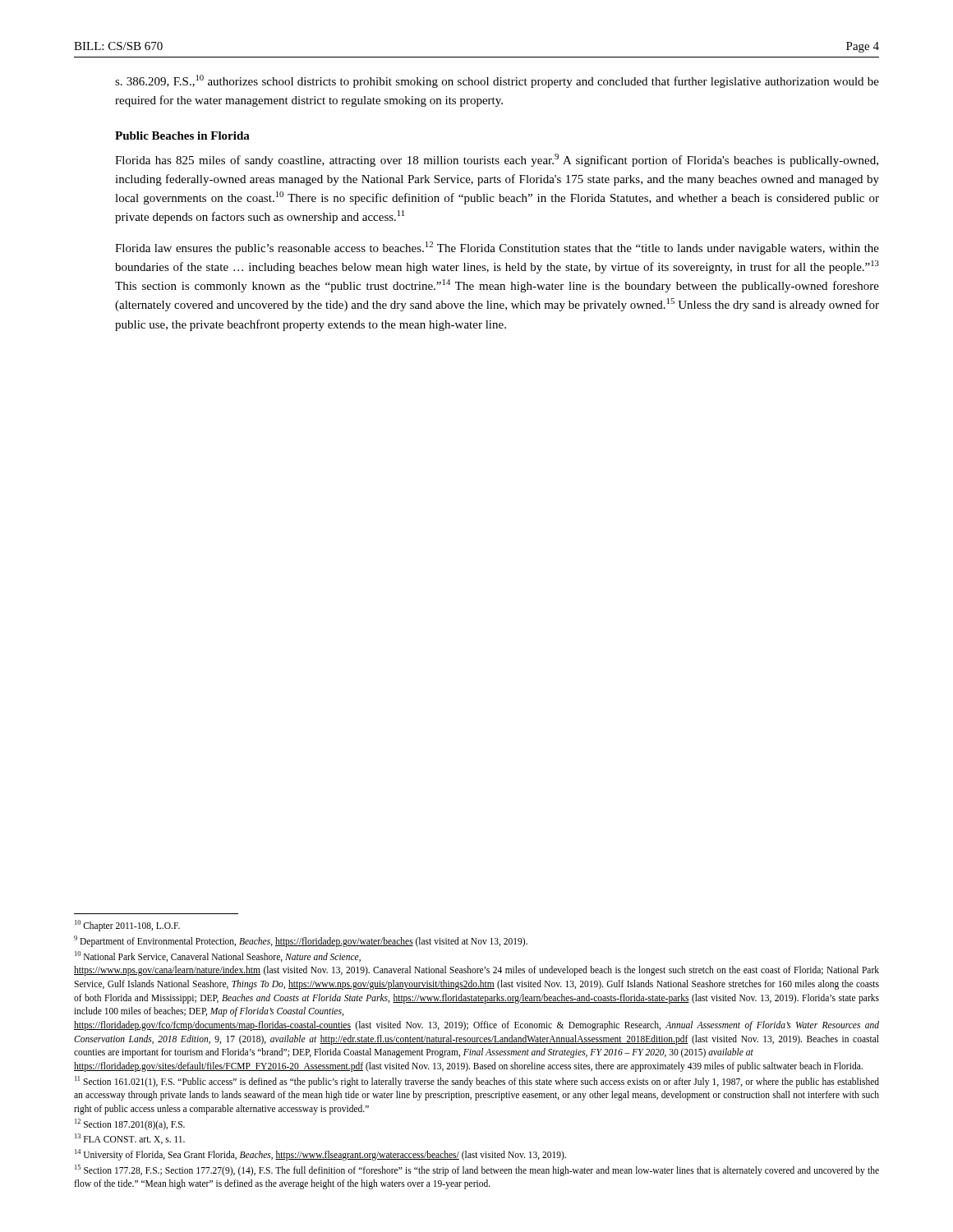Click on the passage starting "Florida law ensures the"

pos(497,285)
